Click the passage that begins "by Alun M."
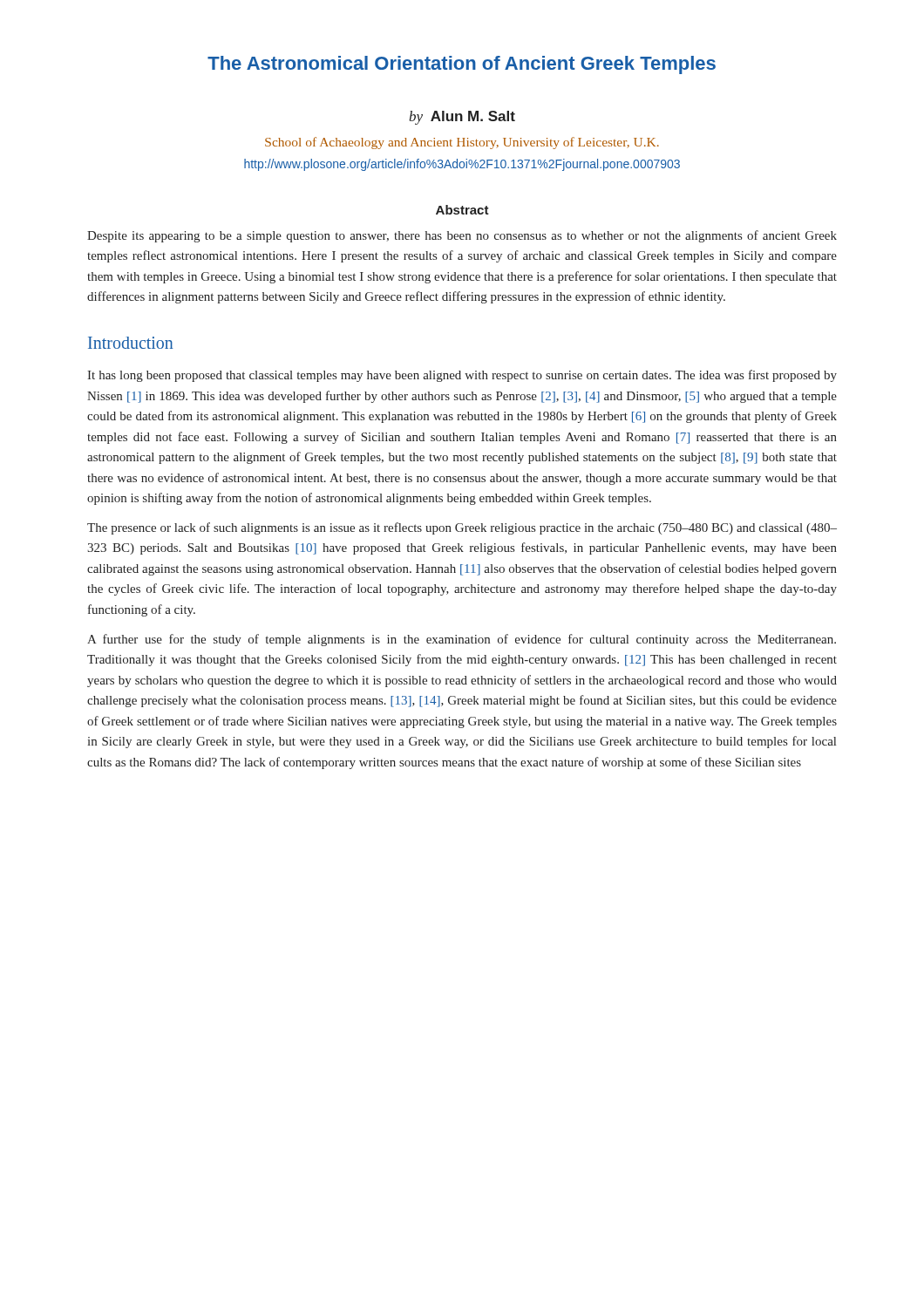Image resolution: width=924 pixels, height=1308 pixels. coord(462,116)
